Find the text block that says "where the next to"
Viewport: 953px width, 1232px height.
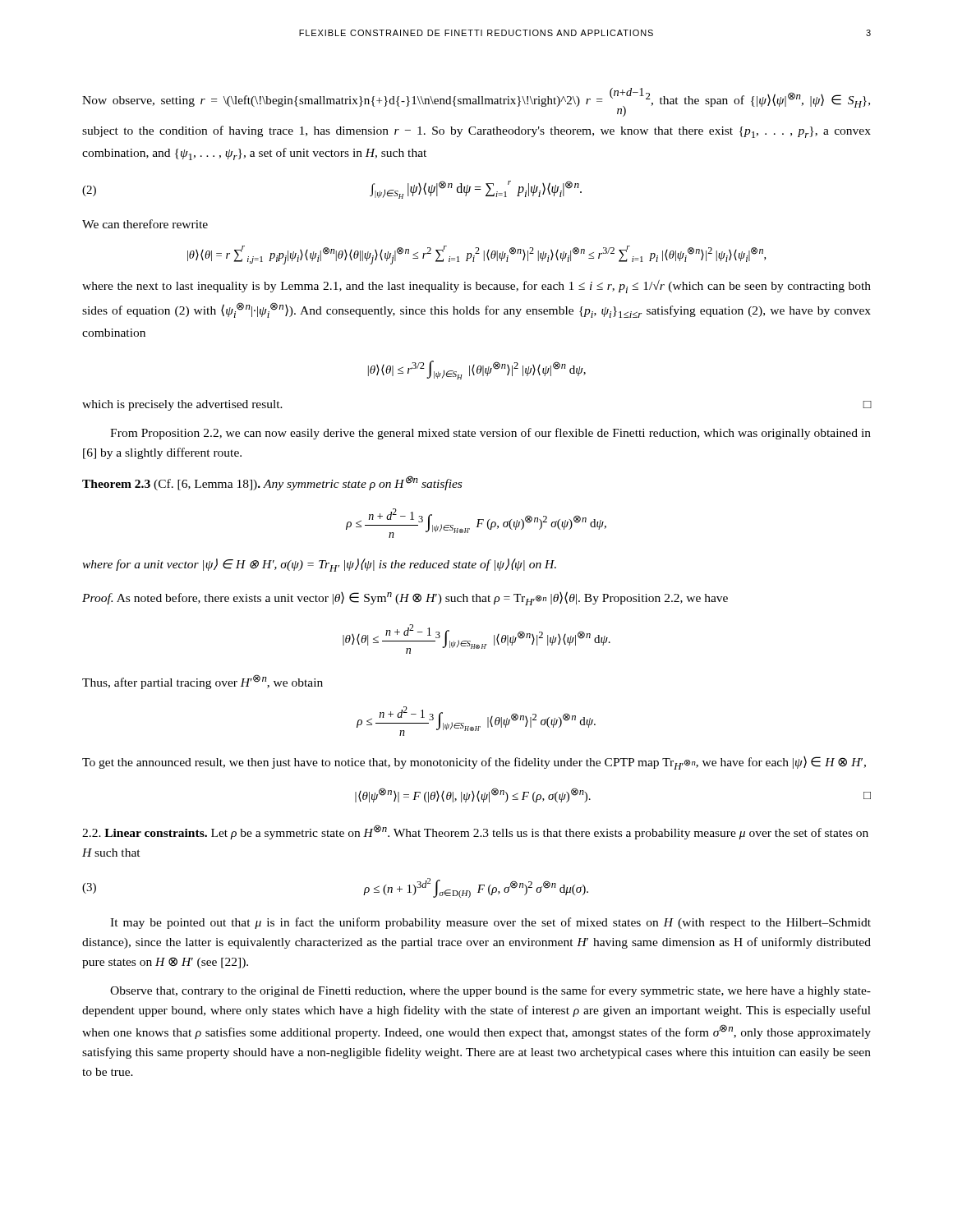[476, 309]
